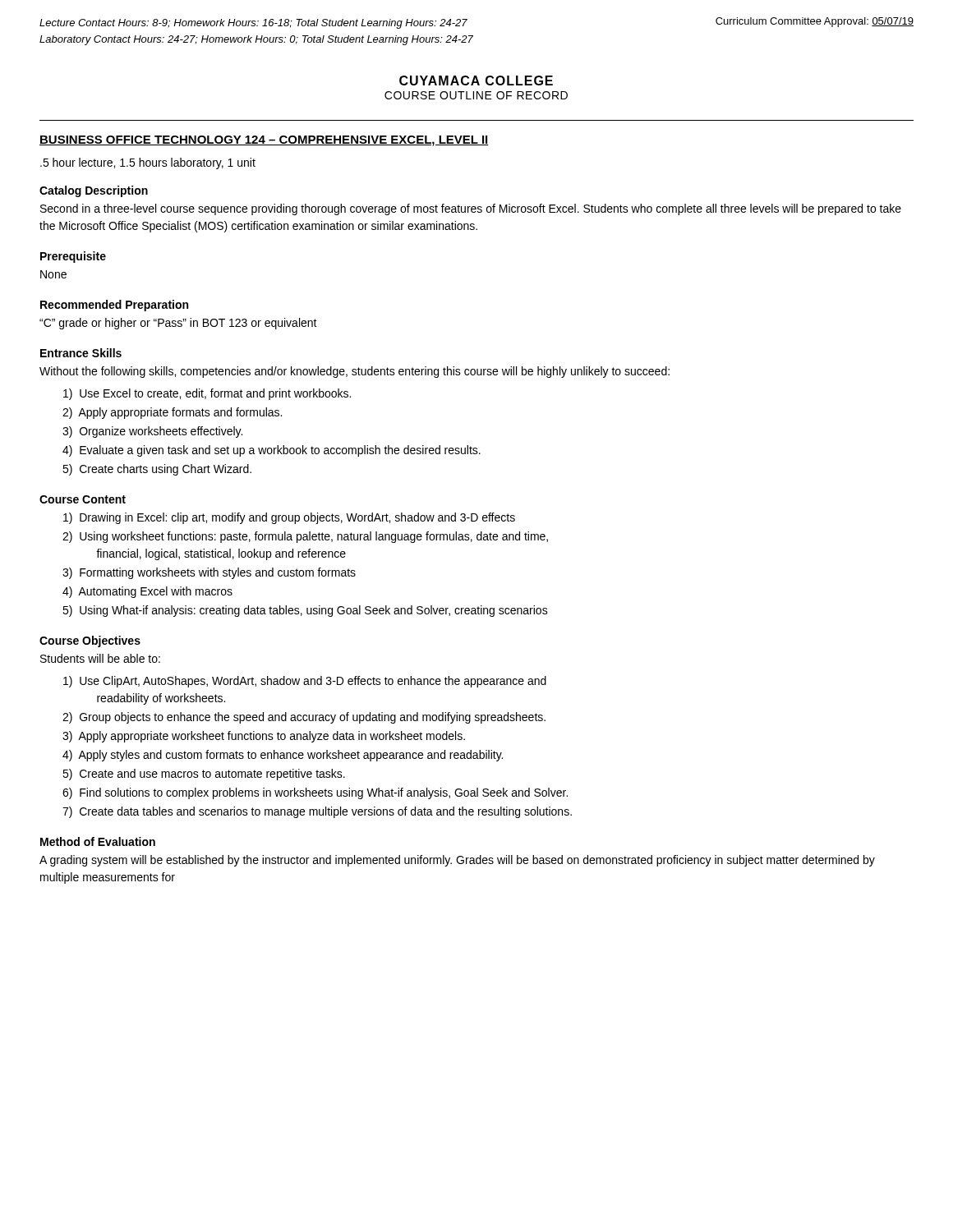Locate the text block starting "Students will be able to:"
This screenshot has width=953, height=1232.
pyautogui.click(x=100, y=659)
